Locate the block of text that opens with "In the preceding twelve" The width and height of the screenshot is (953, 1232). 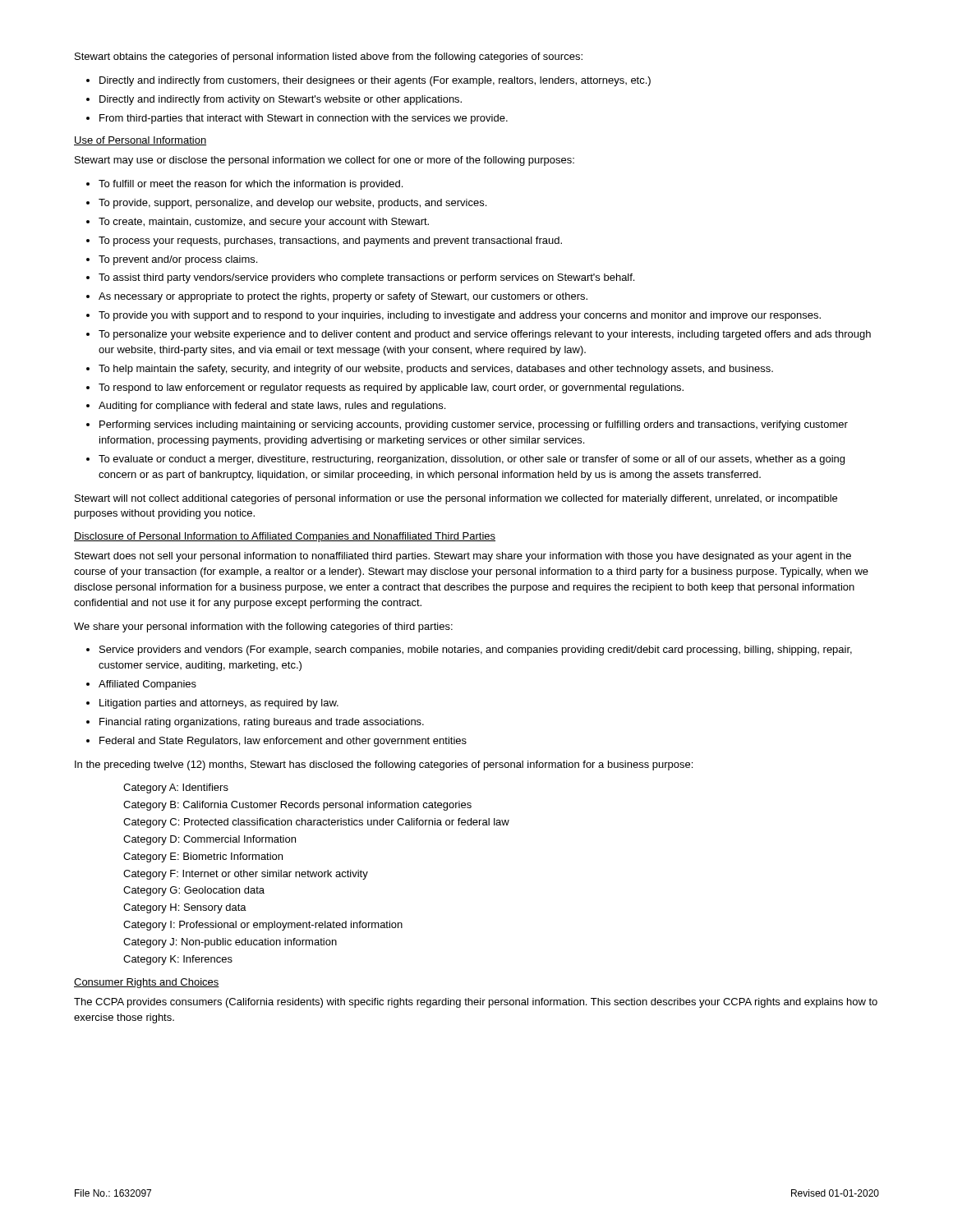coord(476,765)
